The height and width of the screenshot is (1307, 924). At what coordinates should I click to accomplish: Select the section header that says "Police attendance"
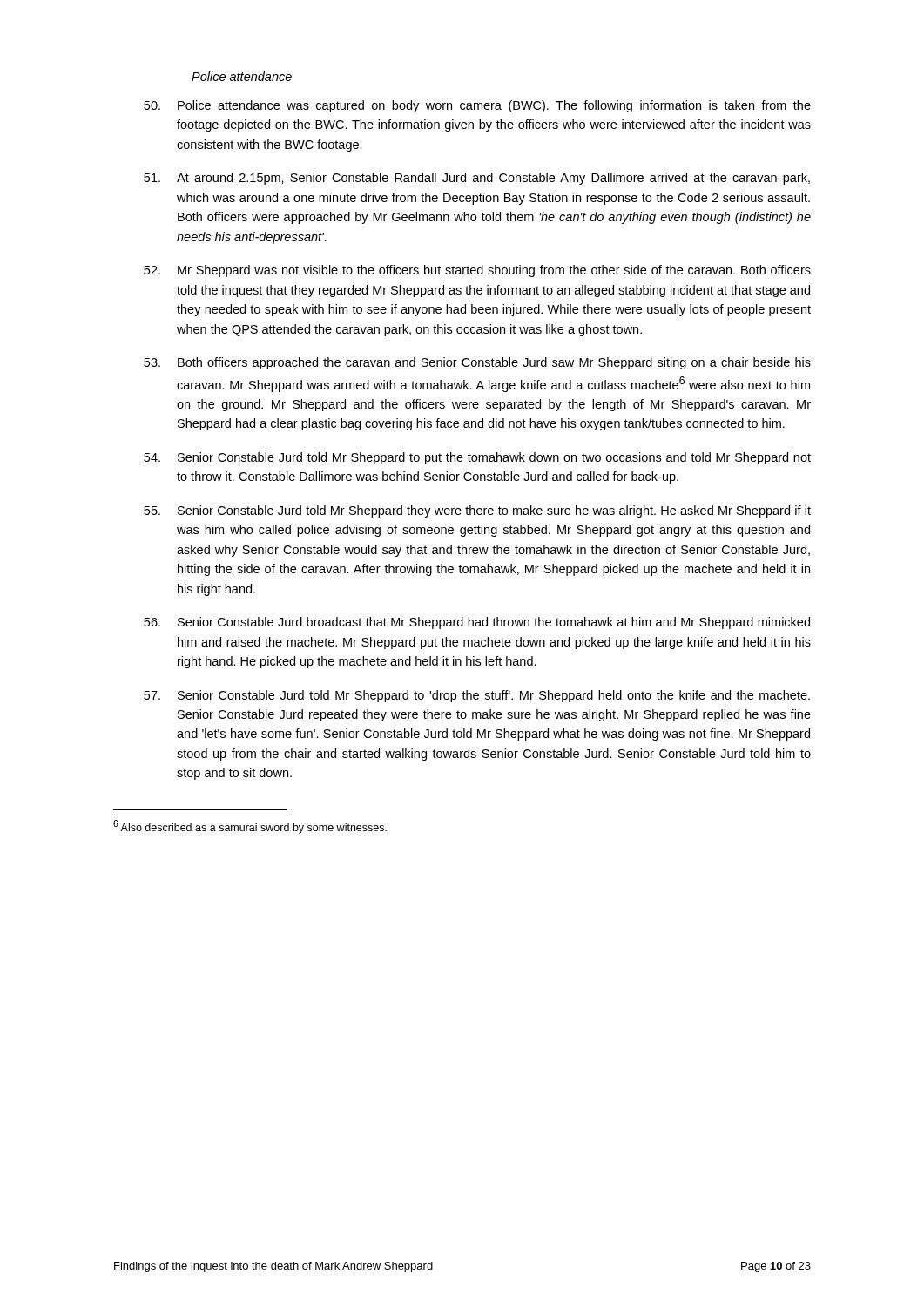coord(242,77)
